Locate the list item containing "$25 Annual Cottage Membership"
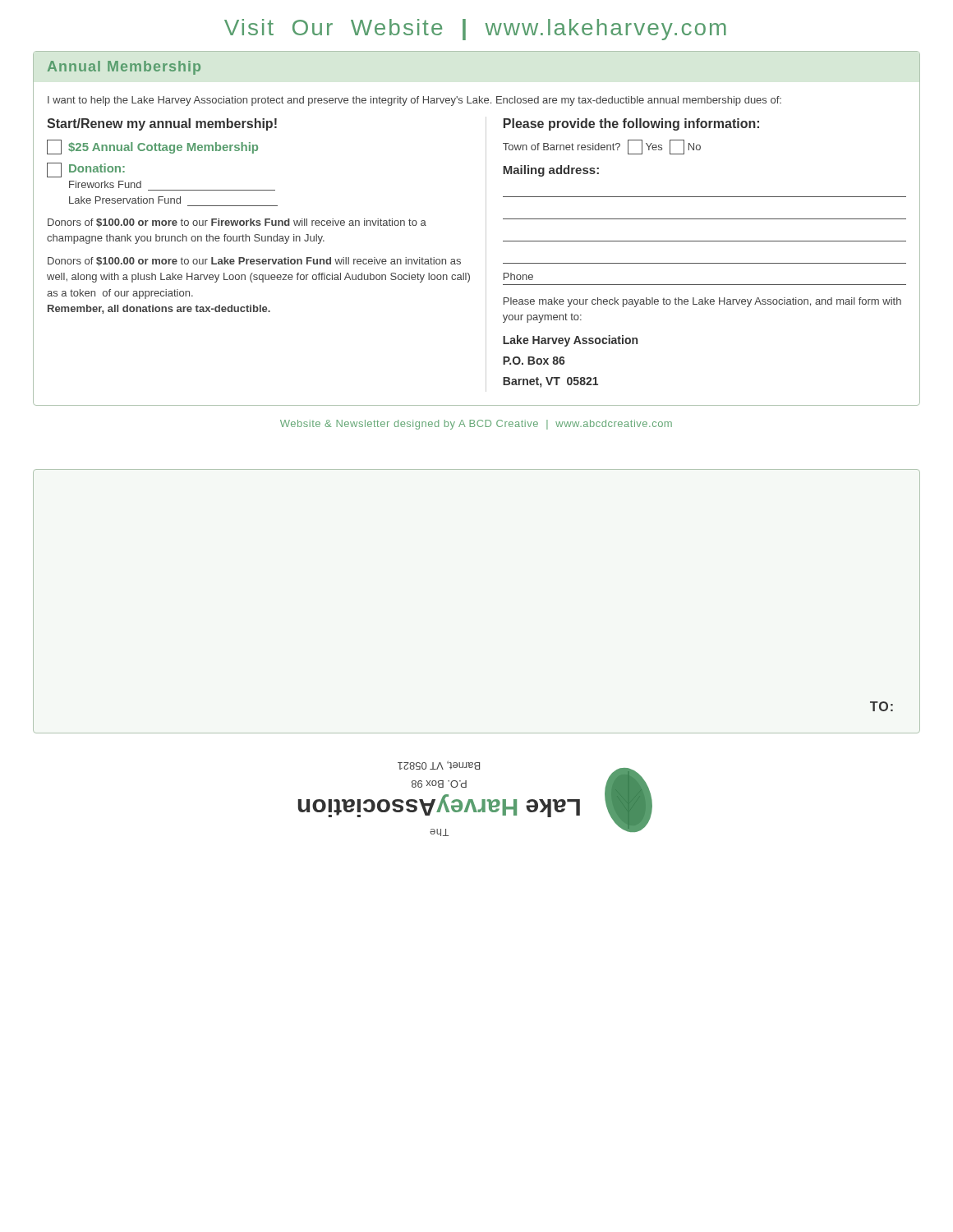Screen dimensions: 1232x953 [153, 147]
